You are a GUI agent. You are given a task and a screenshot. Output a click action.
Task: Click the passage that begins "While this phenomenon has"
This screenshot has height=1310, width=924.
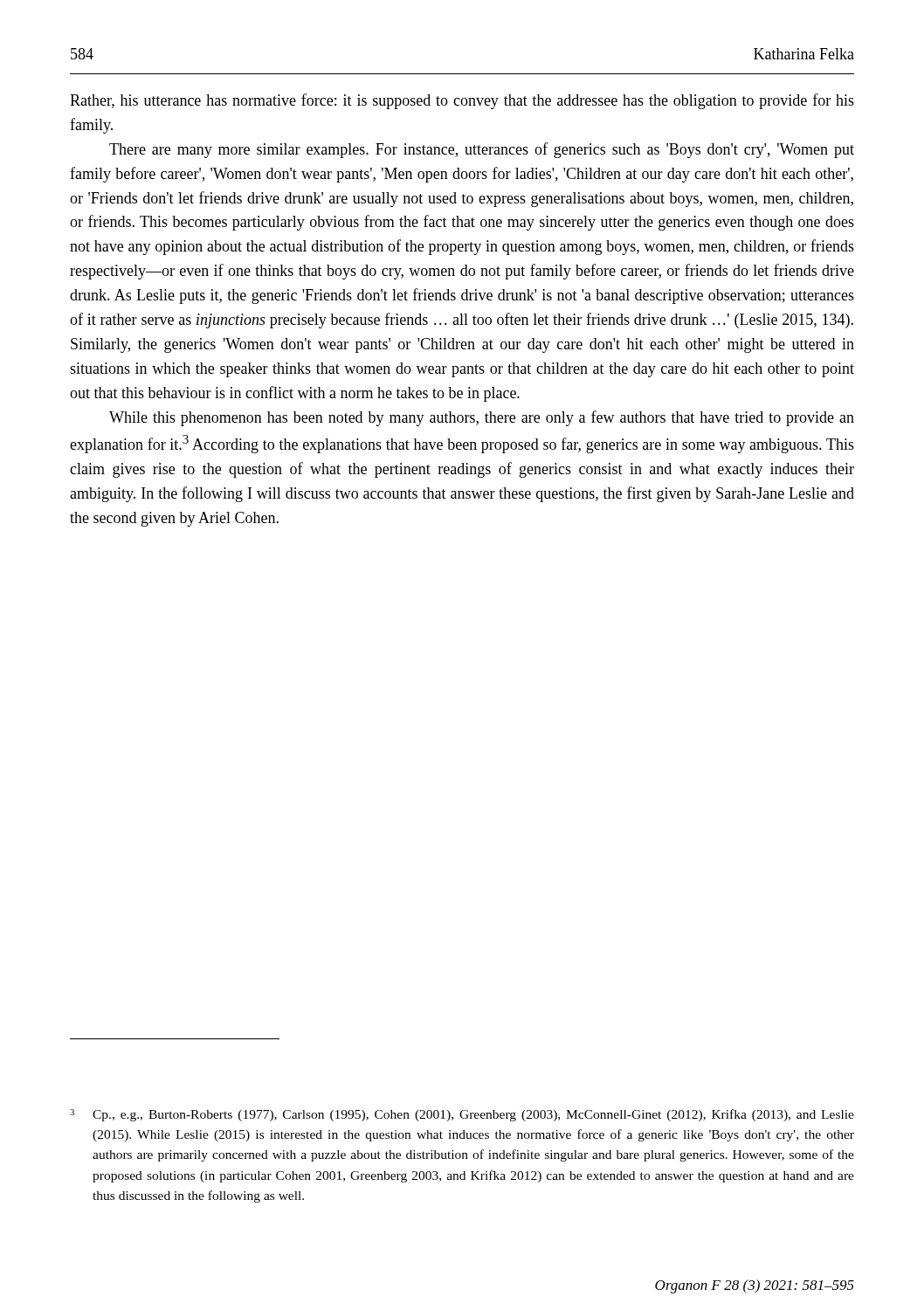[x=462, y=468]
